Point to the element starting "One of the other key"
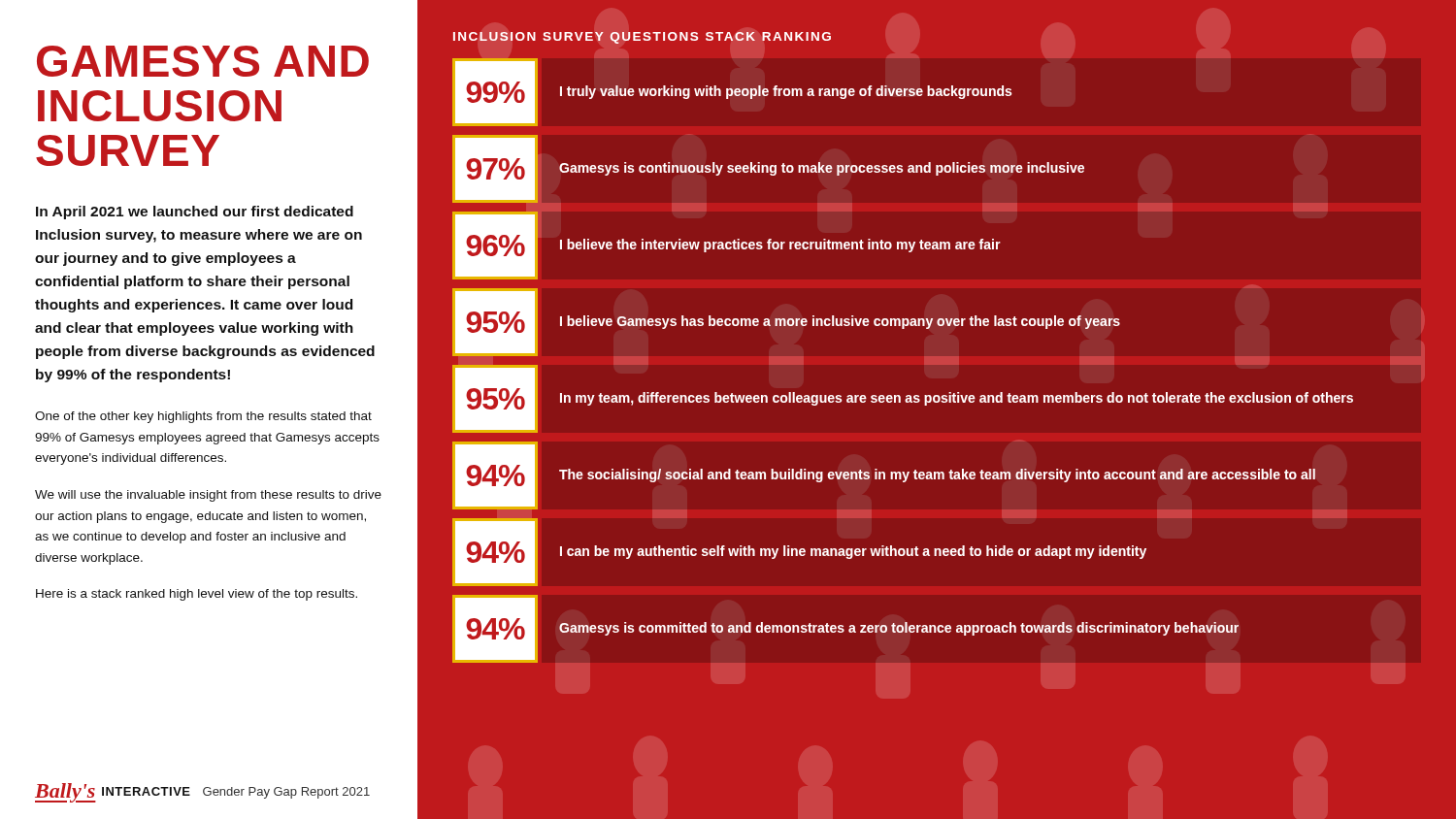 pyautogui.click(x=209, y=437)
